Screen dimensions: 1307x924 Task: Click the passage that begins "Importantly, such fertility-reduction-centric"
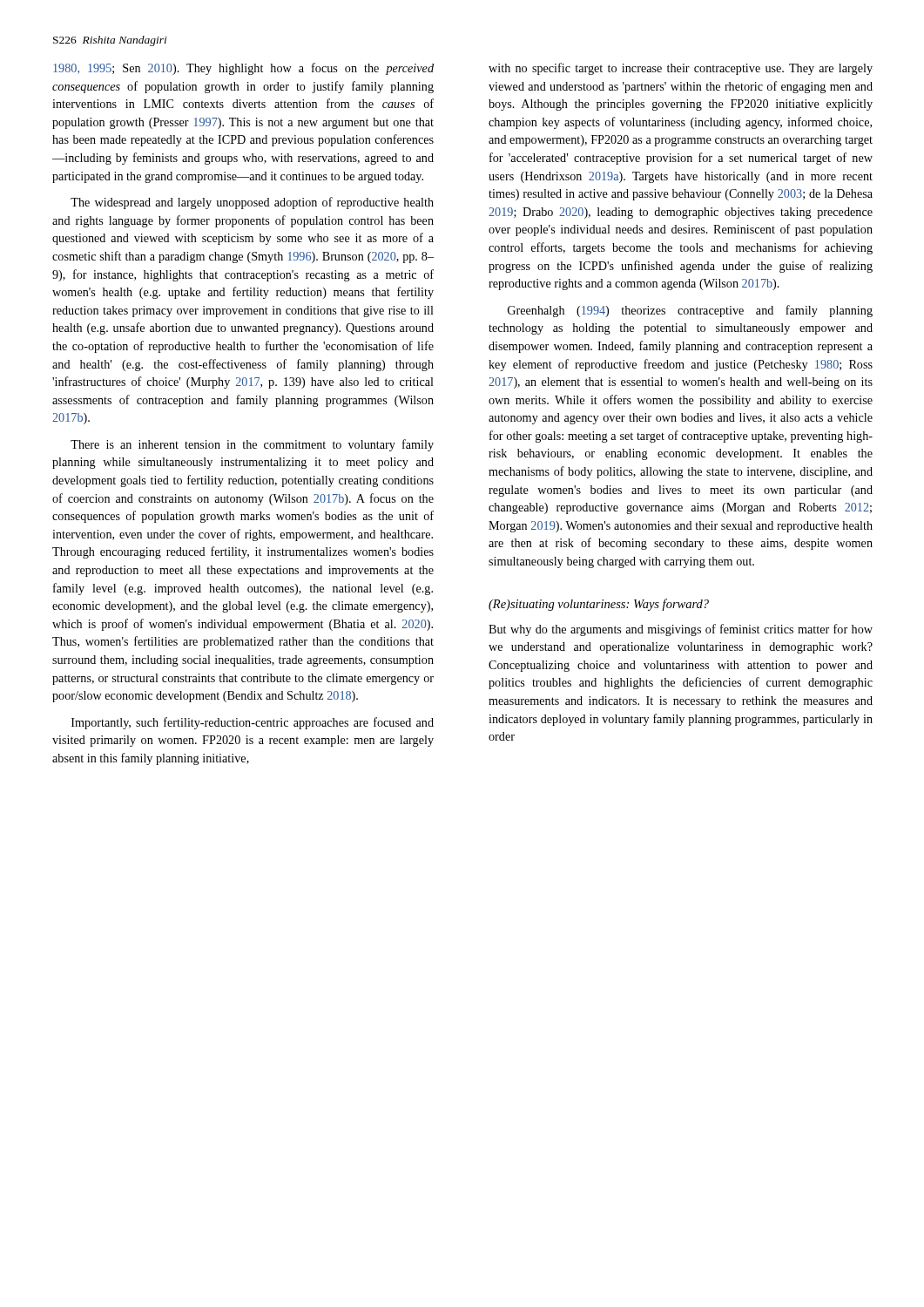tap(243, 740)
